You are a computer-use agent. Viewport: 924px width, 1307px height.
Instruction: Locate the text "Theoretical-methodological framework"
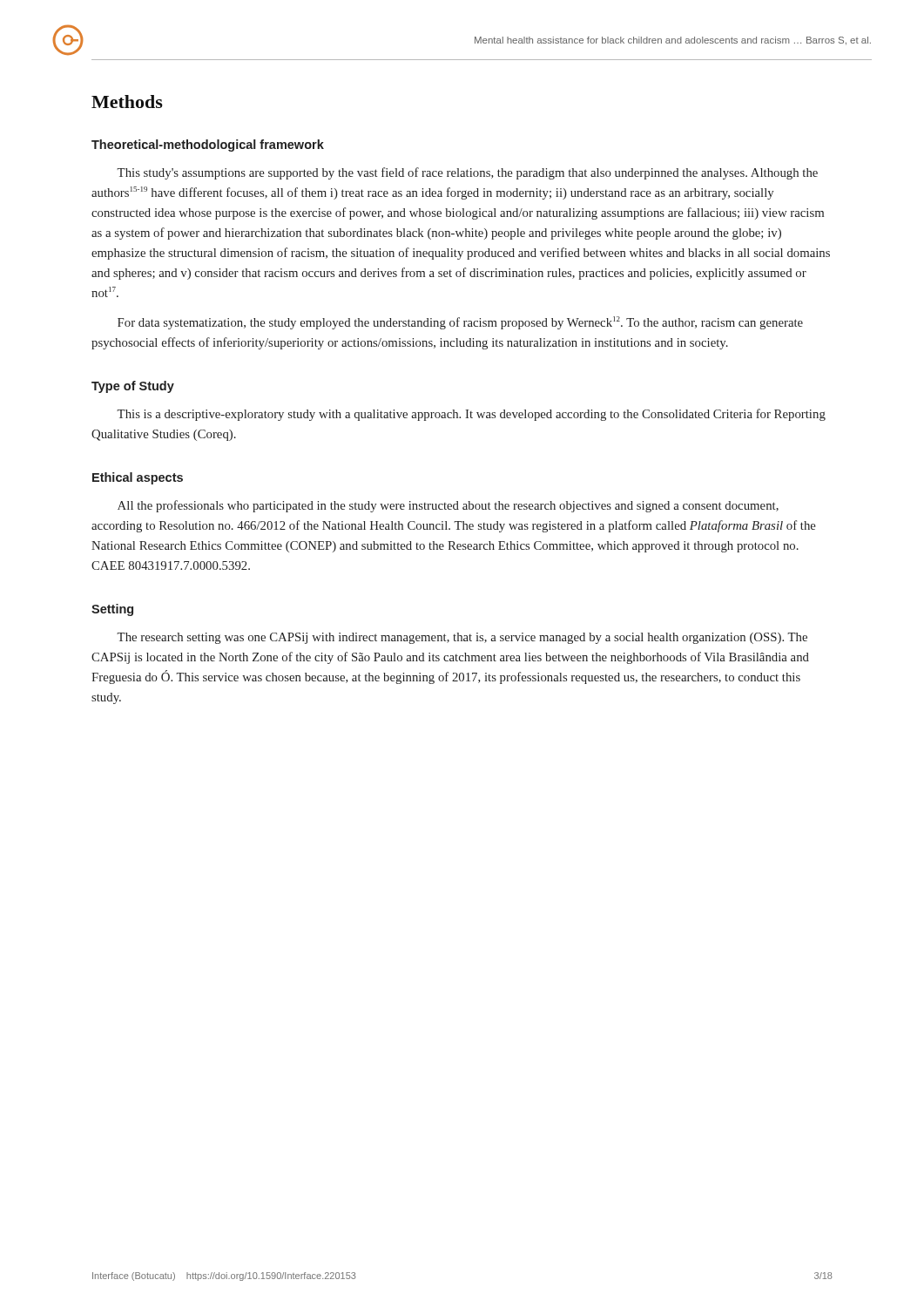tap(208, 145)
